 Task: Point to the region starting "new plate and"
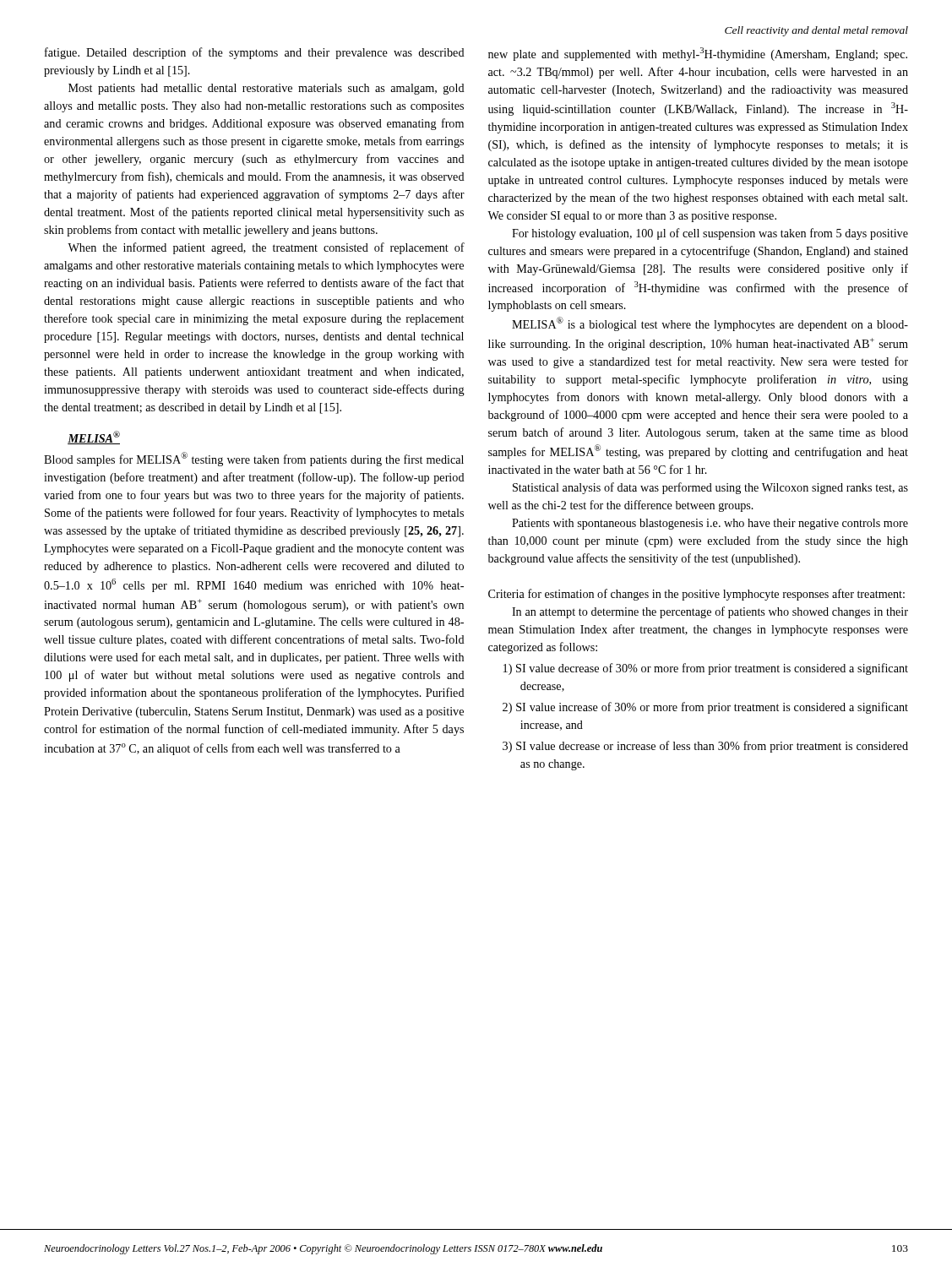698,350
